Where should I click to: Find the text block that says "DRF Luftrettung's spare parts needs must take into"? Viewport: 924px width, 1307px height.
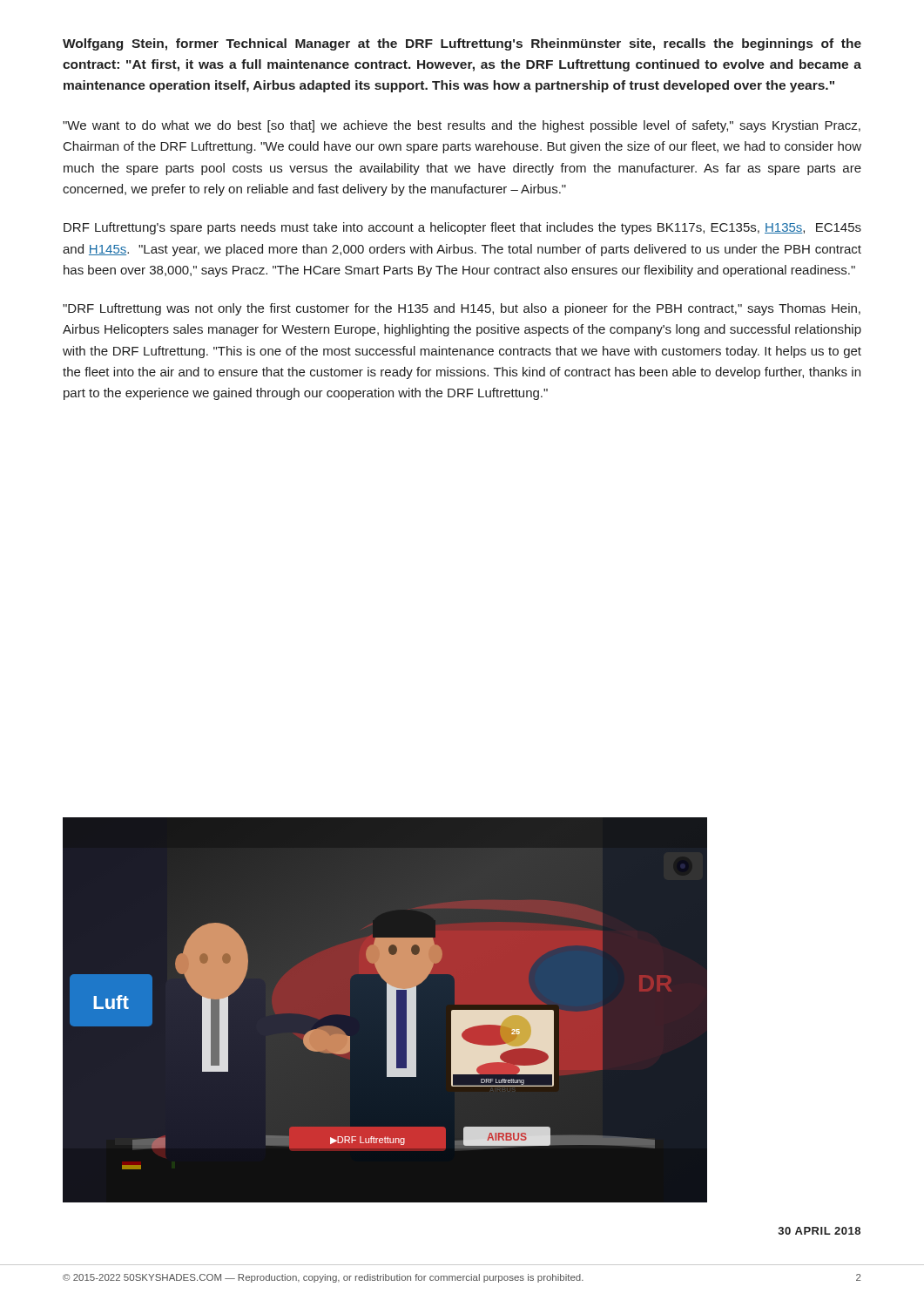coord(462,248)
